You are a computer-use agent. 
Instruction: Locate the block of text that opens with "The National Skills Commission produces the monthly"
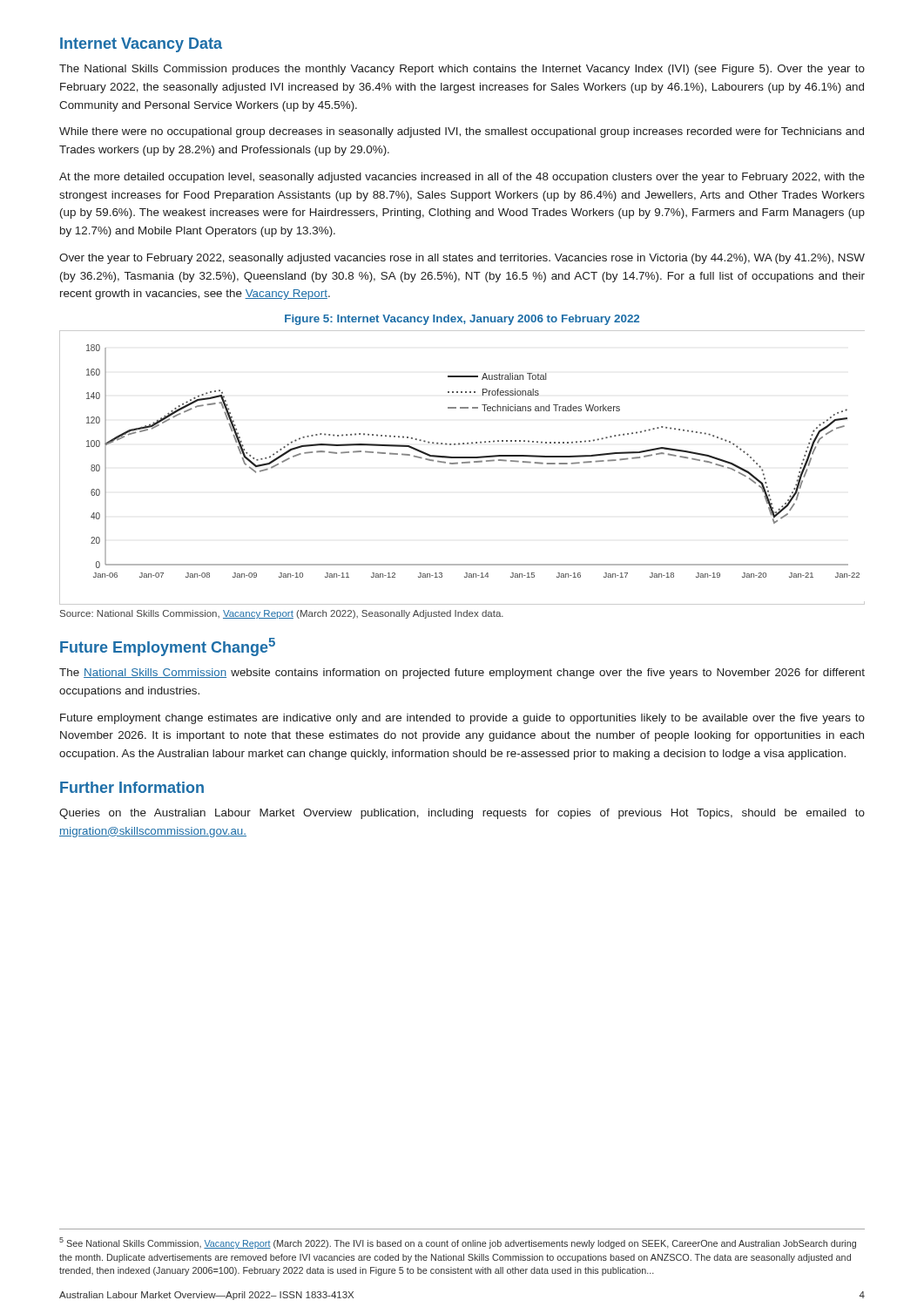pyautogui.click(x=462, y=86)
